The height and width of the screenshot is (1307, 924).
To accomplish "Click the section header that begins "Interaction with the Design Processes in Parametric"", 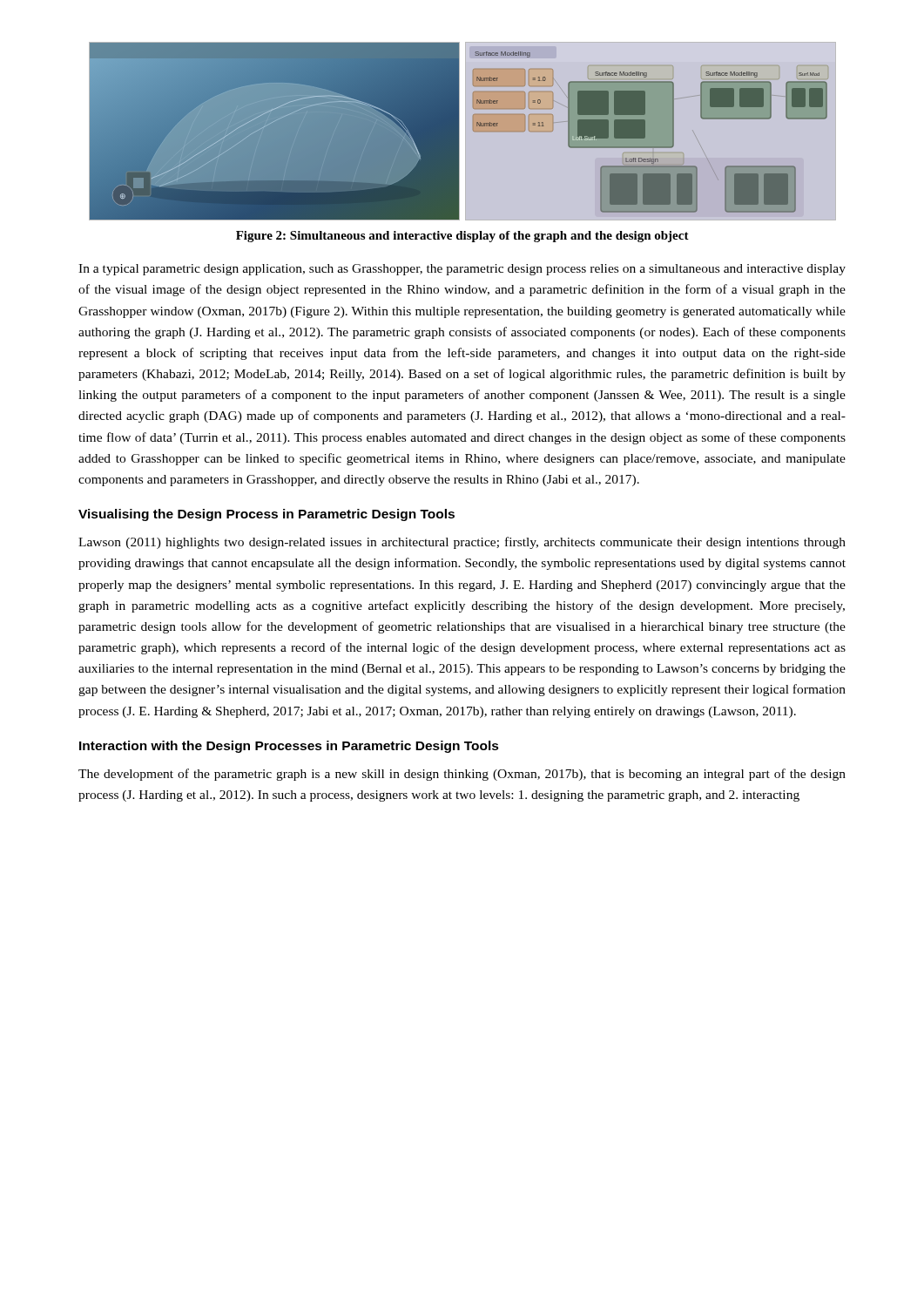I will 289,745.
